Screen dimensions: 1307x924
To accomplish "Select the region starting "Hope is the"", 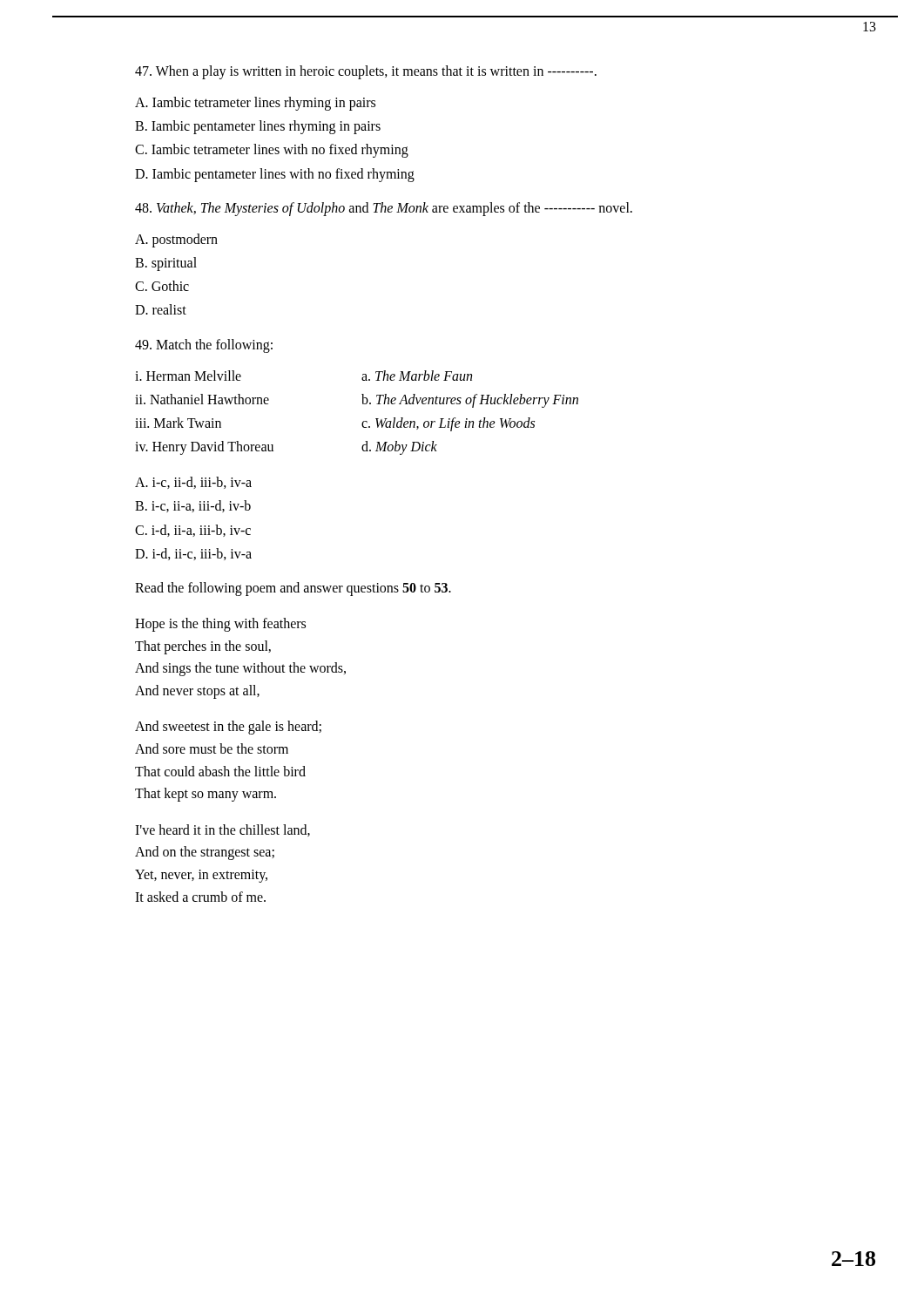I will click(241, 657).
